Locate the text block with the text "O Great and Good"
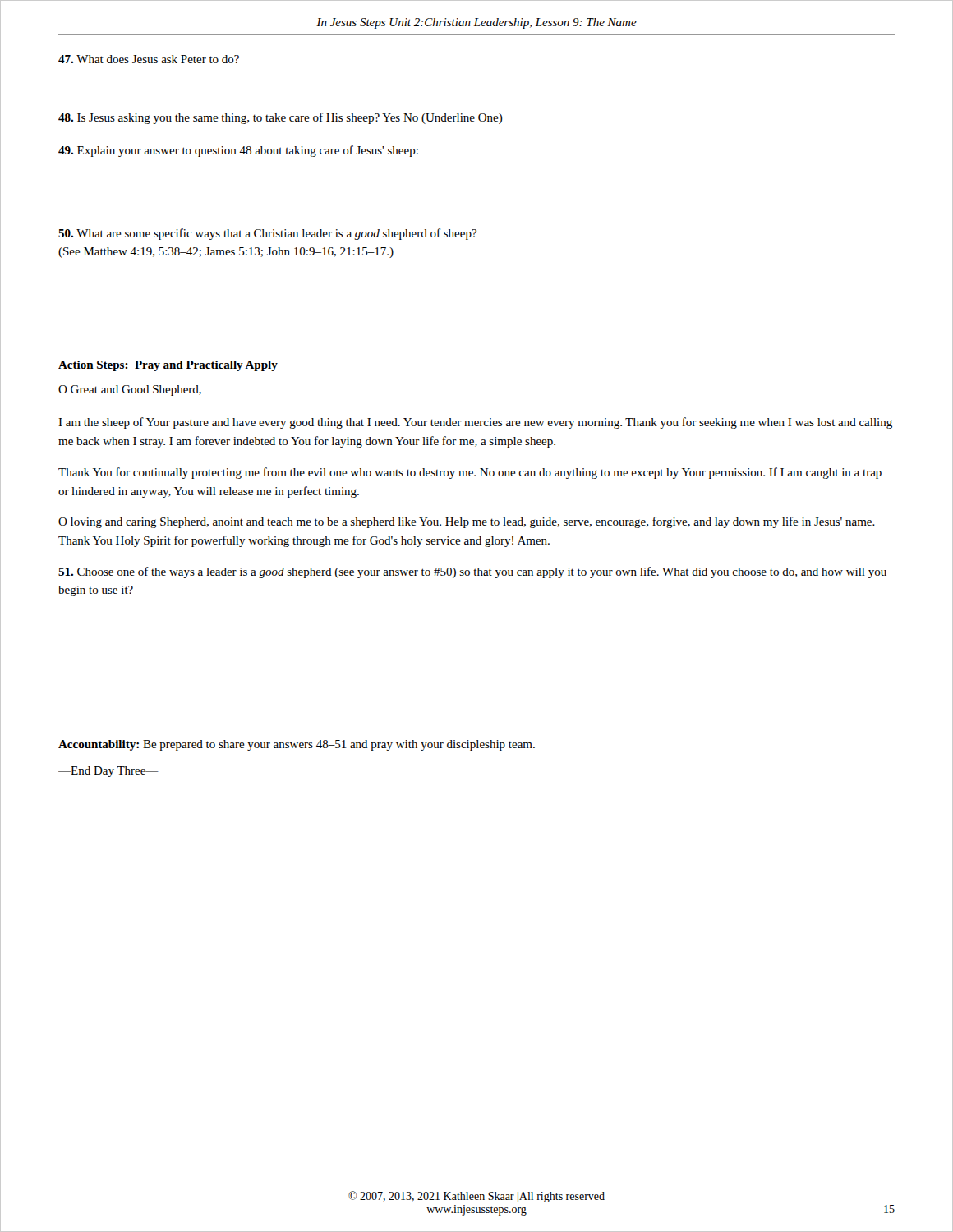Screen dimensions: 1232x953 (x=130, y=391)
